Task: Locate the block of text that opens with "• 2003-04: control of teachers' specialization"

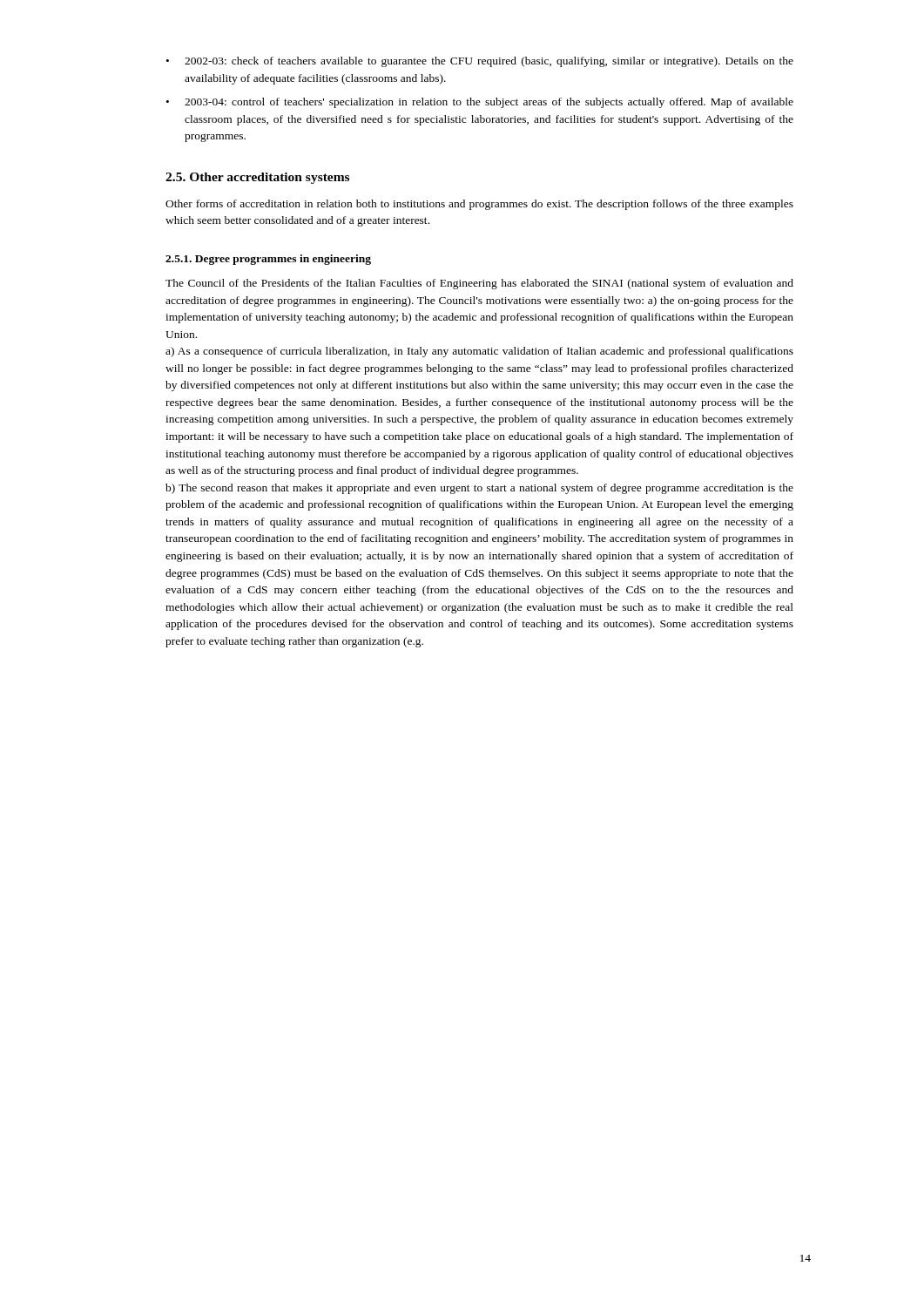Action: pyautogui.click(x=479, y=119)
